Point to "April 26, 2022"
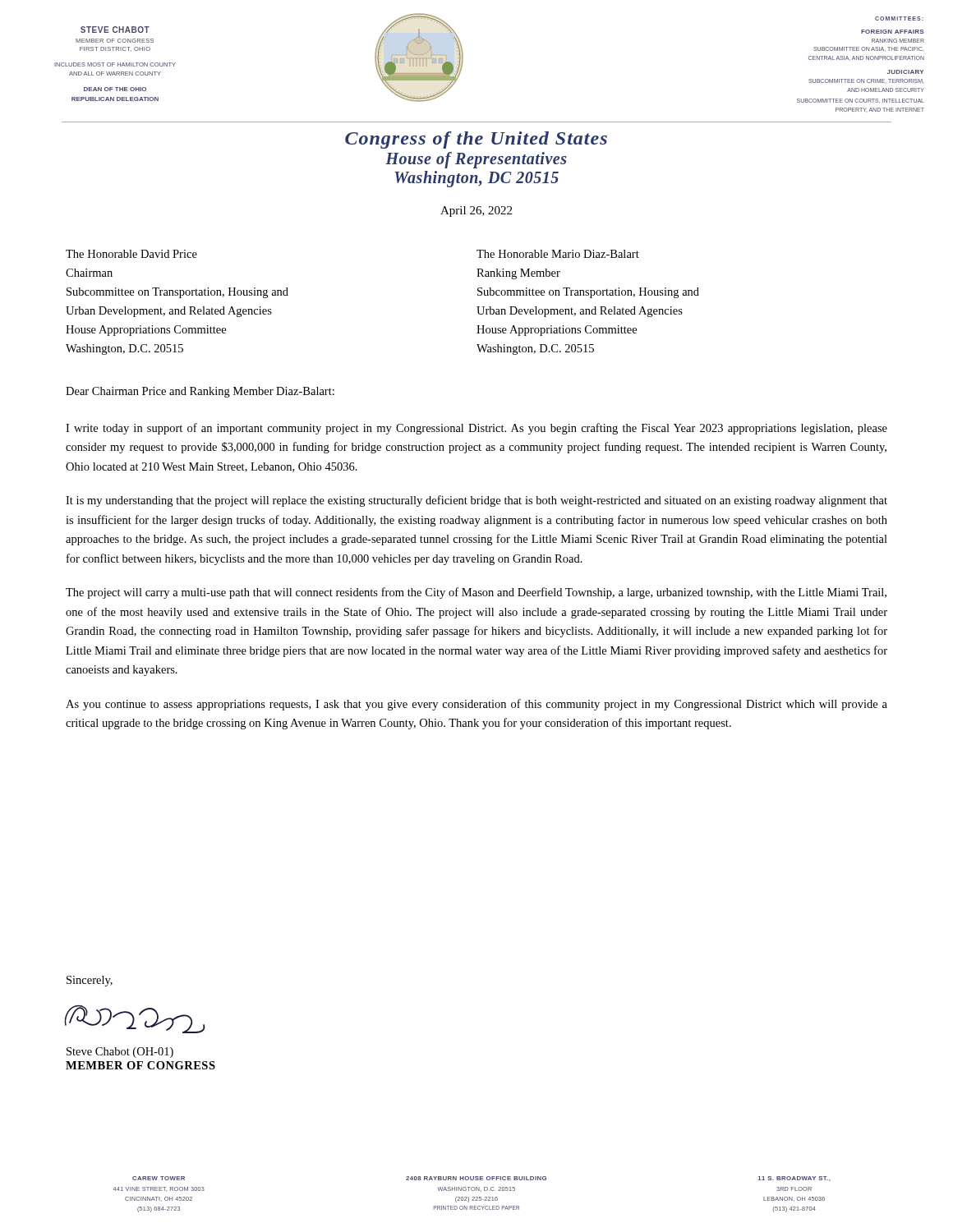953x1232 pixels. click(476, 210)
